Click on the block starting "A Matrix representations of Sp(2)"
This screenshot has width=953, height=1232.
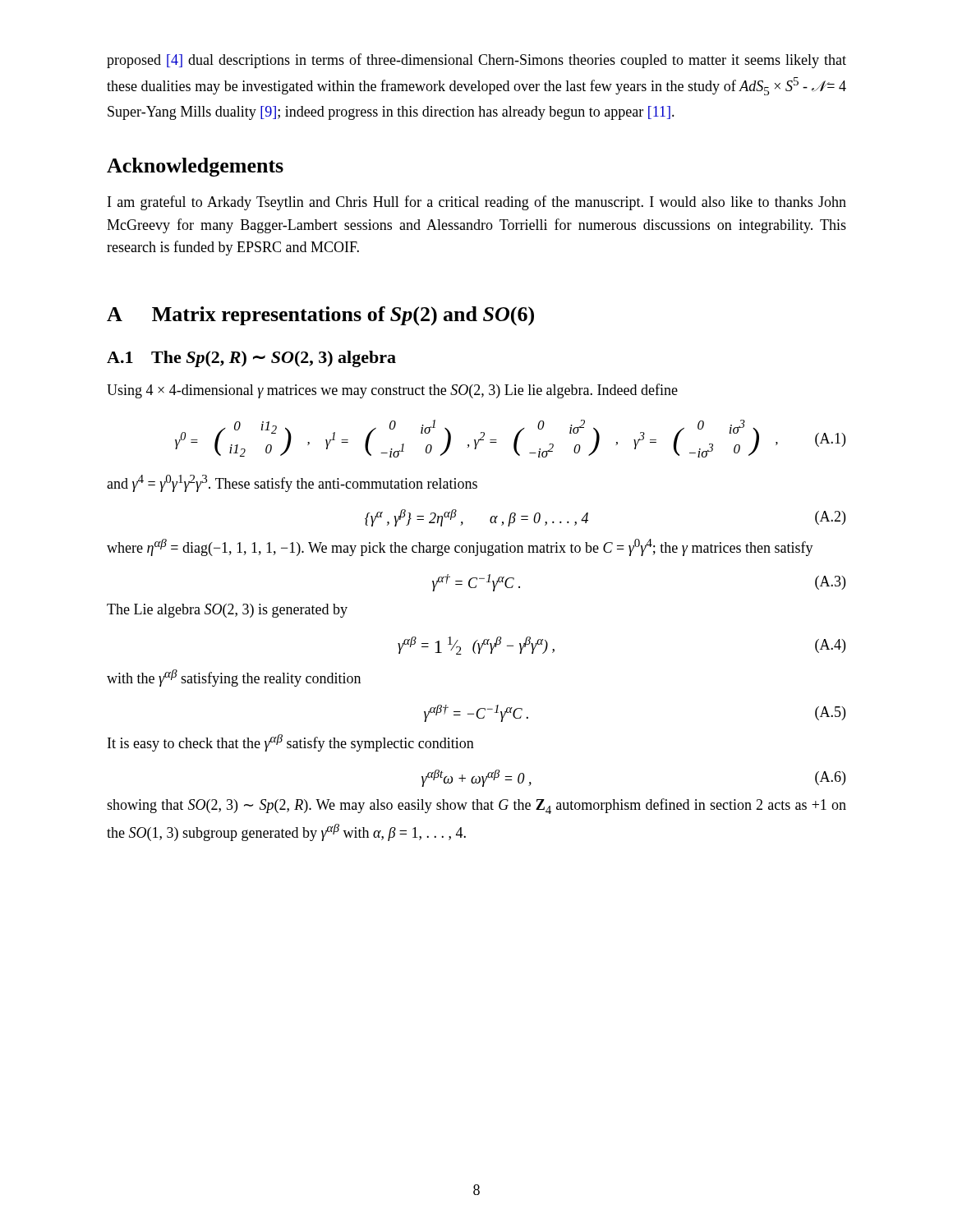point(476,315)
